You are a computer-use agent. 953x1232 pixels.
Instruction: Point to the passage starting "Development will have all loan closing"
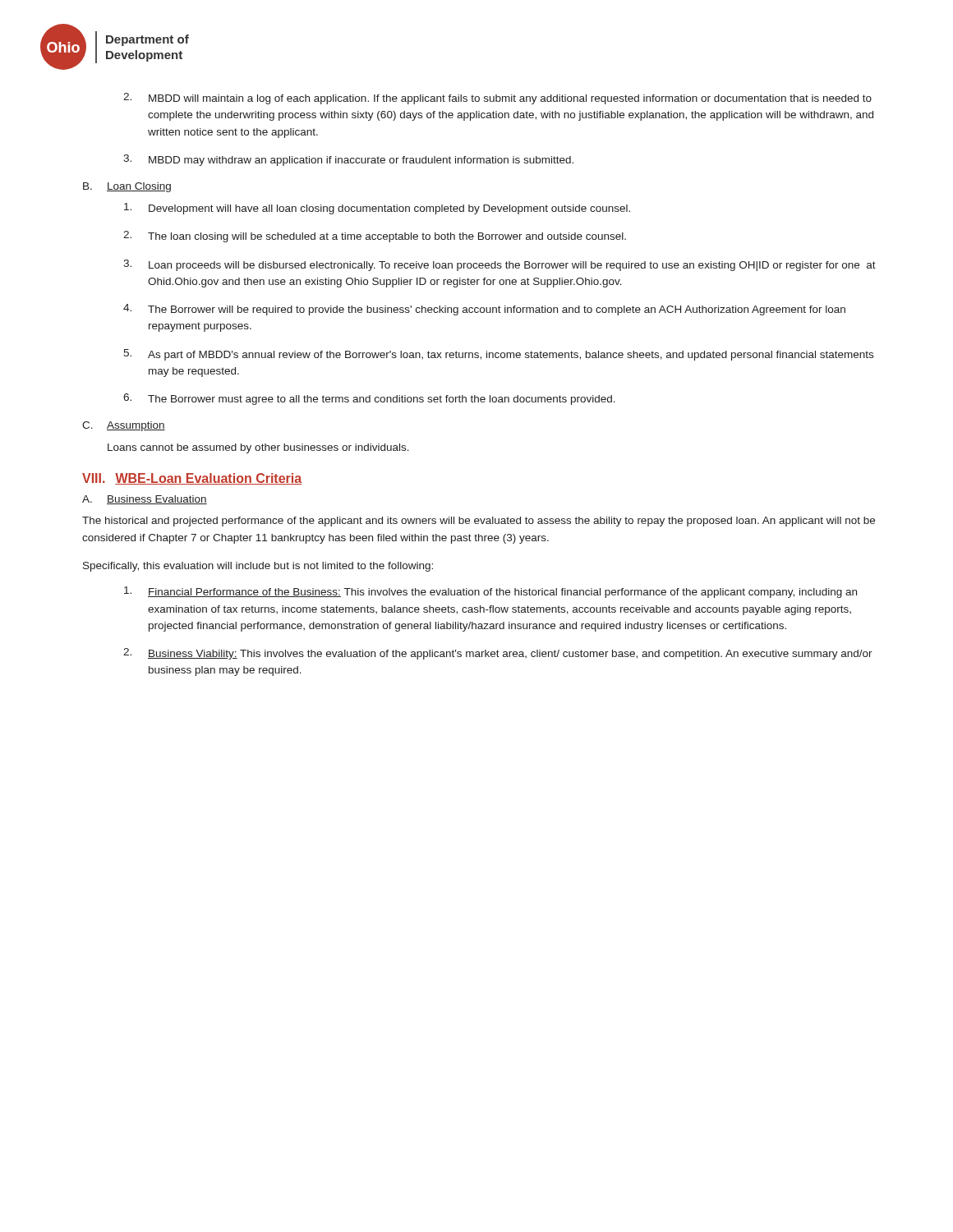coord(509,209)
